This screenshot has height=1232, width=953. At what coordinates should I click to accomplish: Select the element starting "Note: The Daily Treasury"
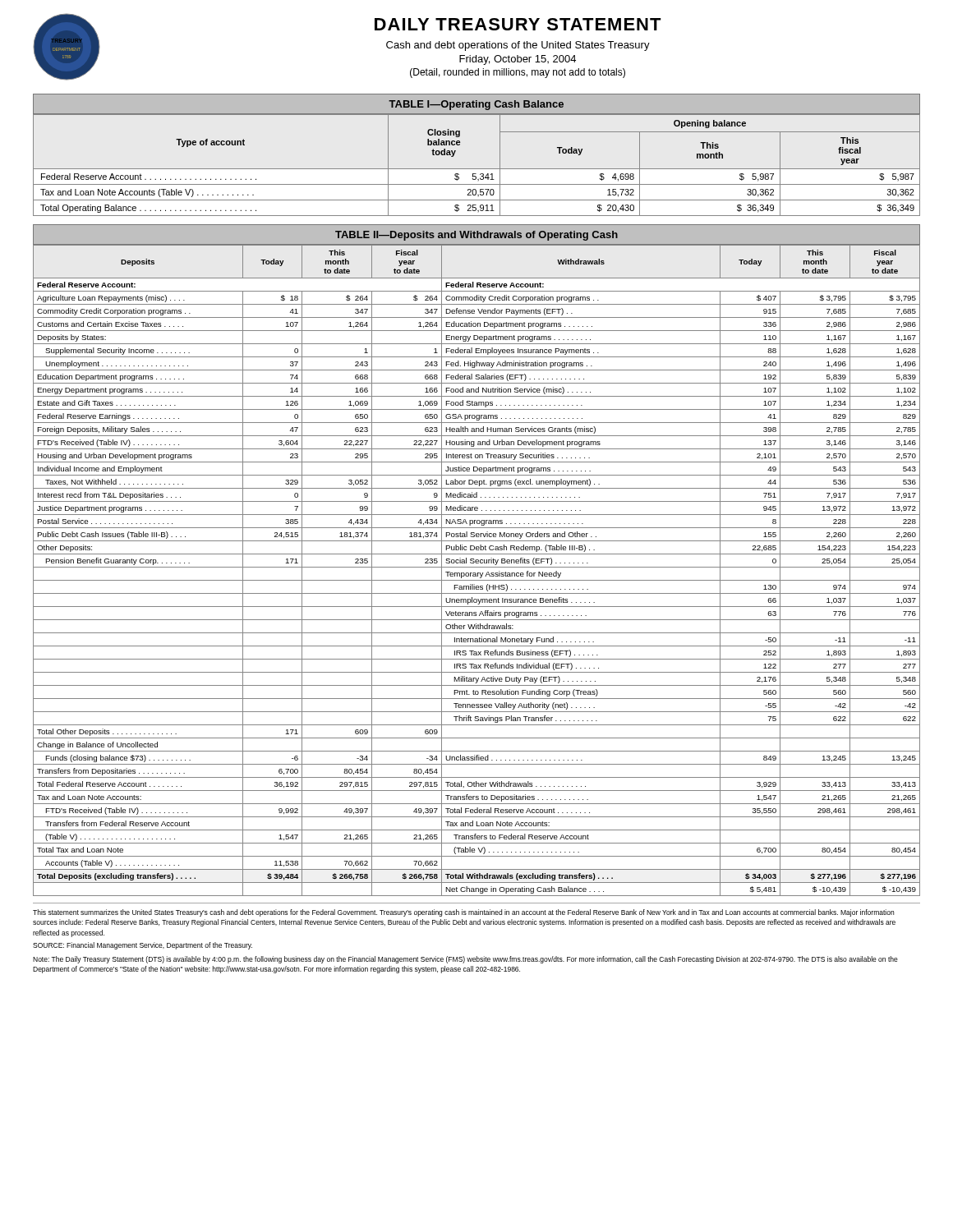pyautogui.click(x=465, y=964)
